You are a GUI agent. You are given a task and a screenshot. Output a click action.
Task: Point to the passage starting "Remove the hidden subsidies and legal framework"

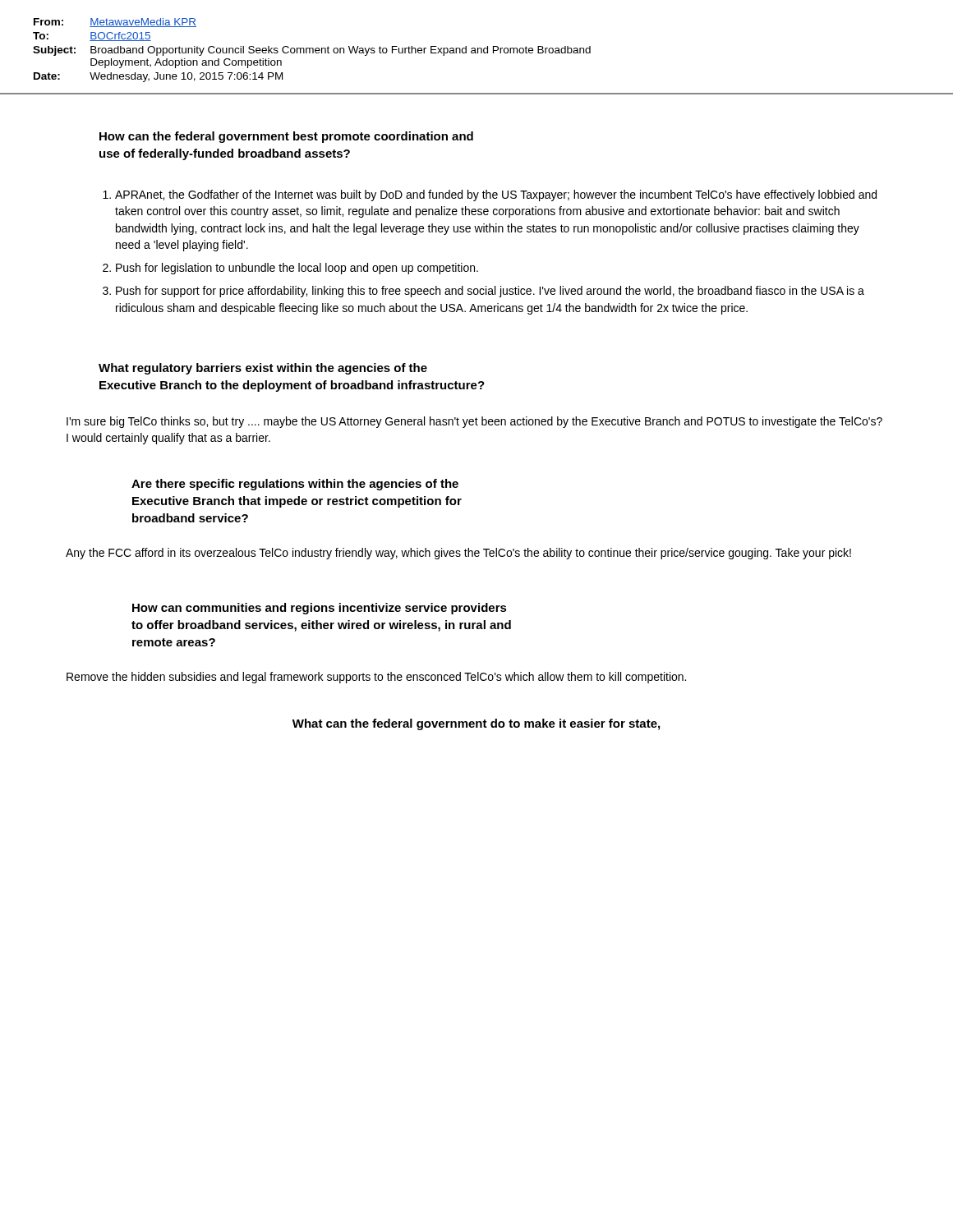point(376,677)
